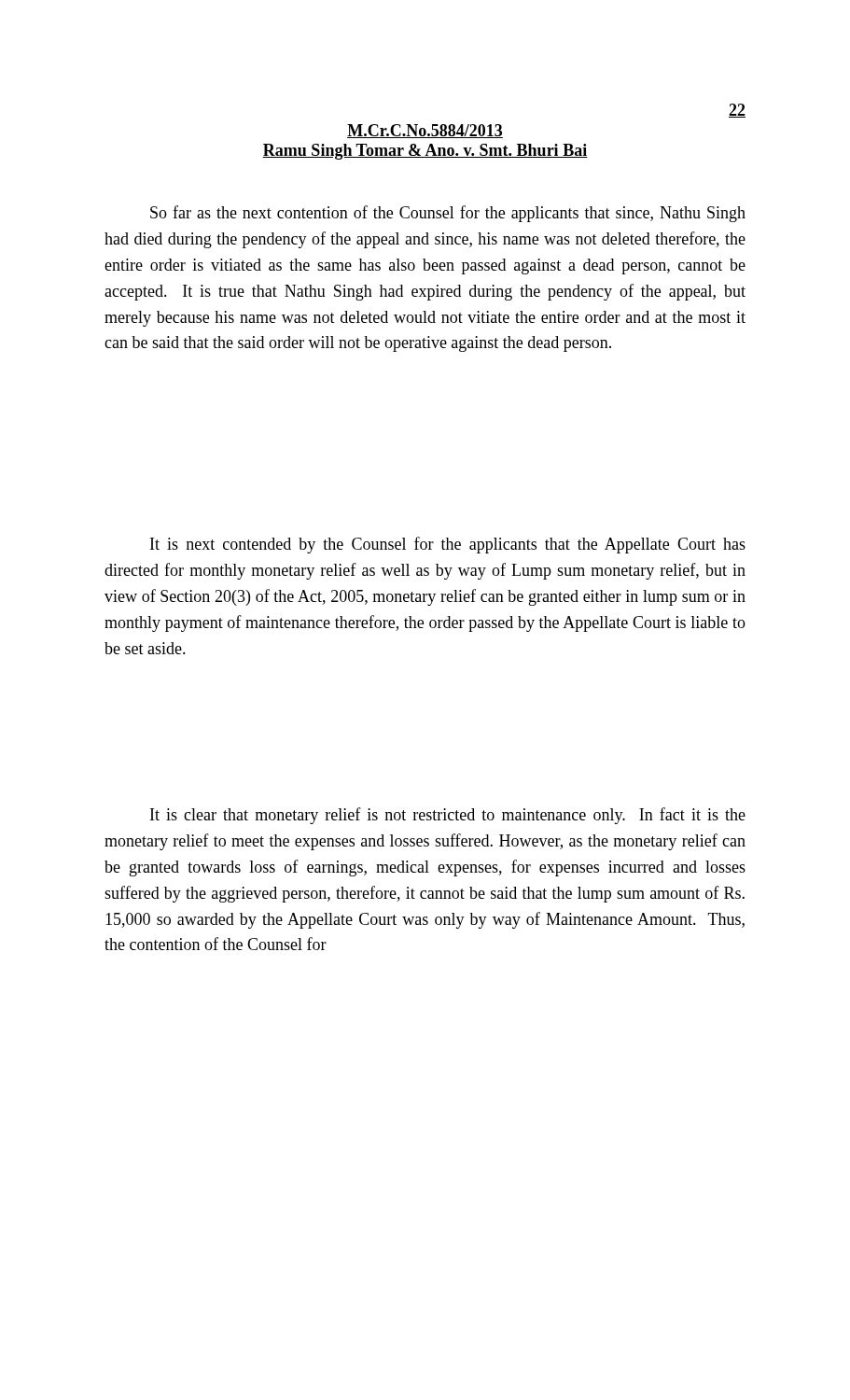Find the block starting "So far as the next contention of the"
Viewport: 850px width, 1400px height.
[425, 278]
